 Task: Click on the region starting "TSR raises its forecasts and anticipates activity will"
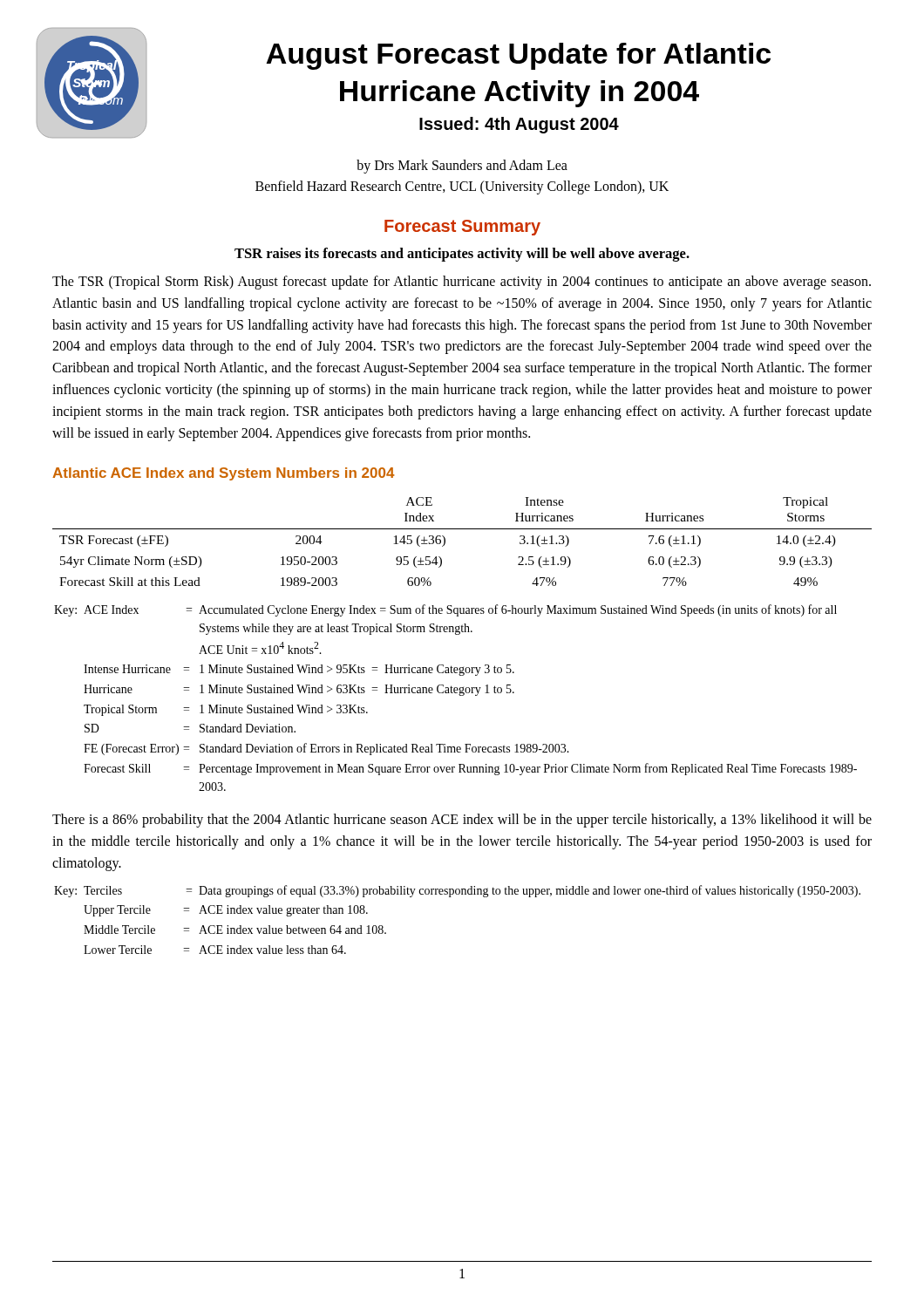(462, 253)
